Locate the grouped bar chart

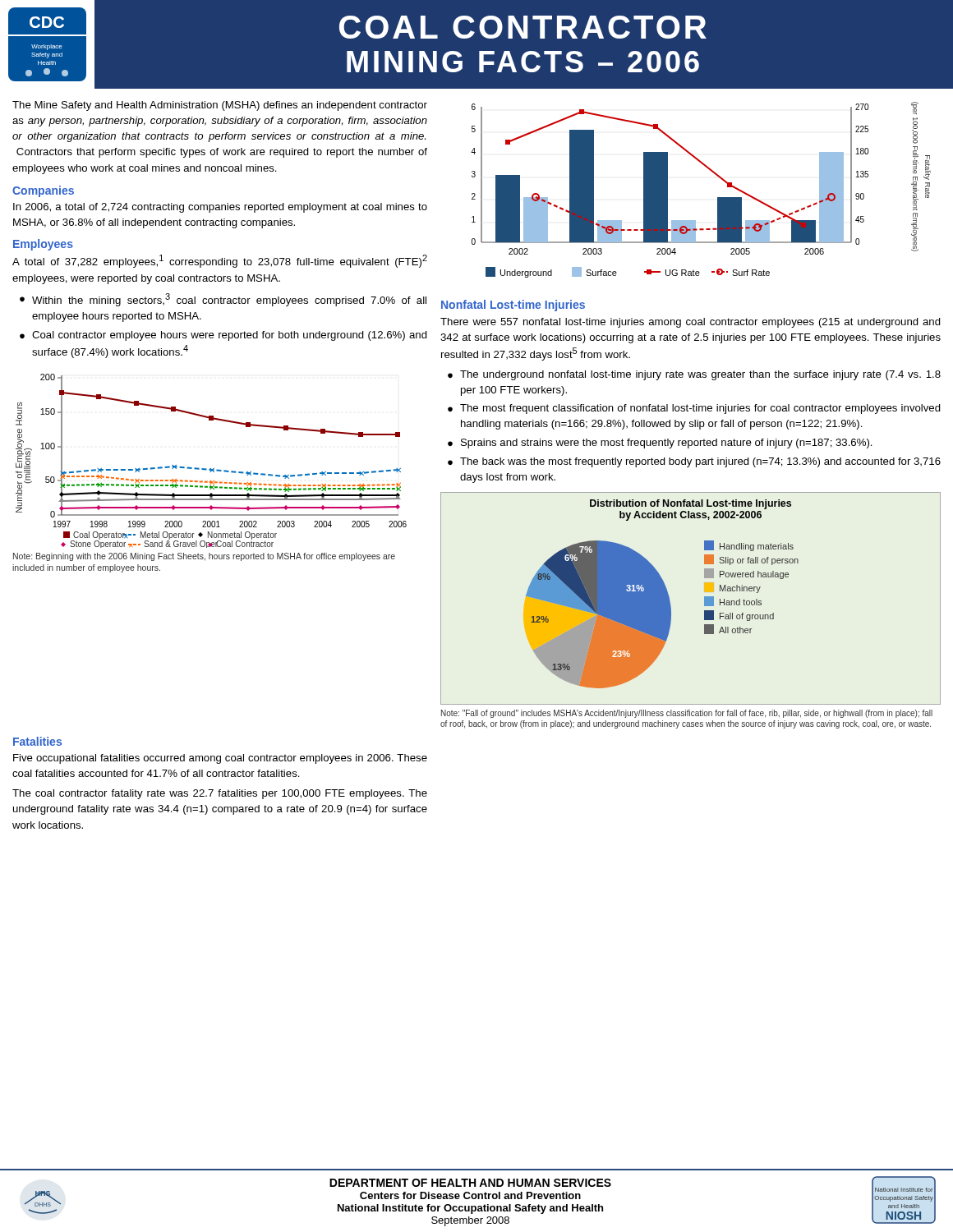[x=691, y=196]
